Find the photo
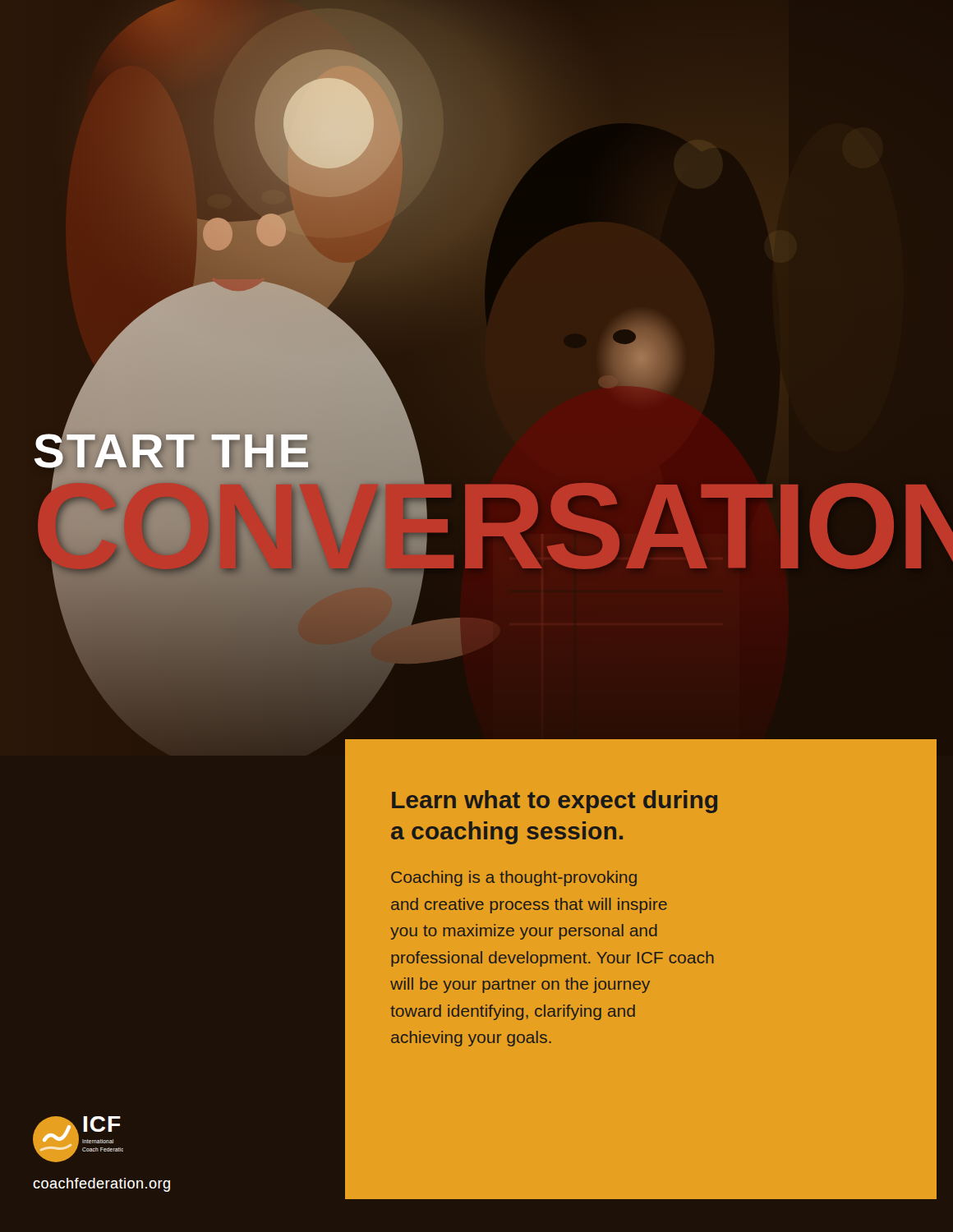 coord(476,378)
